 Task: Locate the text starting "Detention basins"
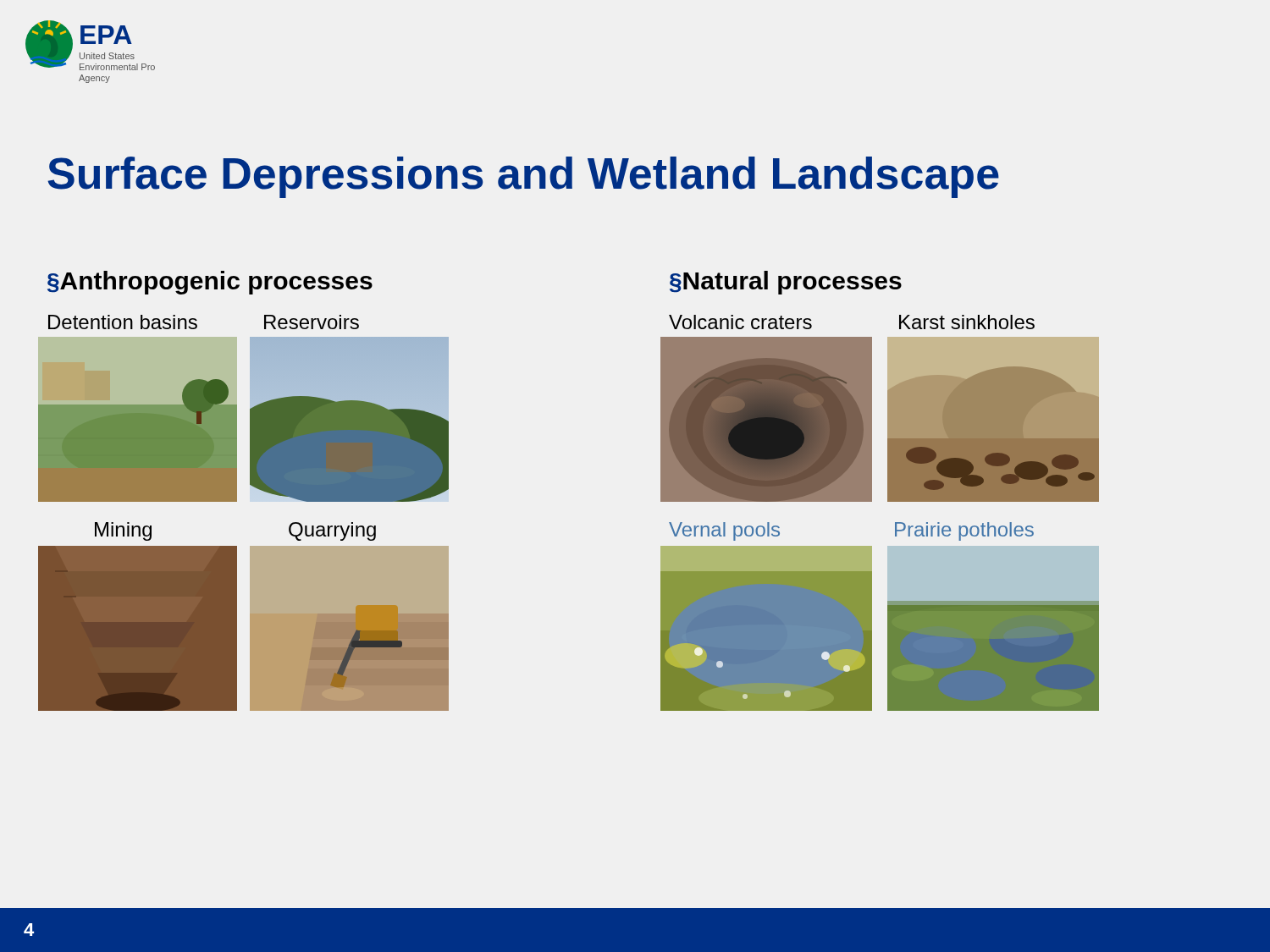pos(122,322)
